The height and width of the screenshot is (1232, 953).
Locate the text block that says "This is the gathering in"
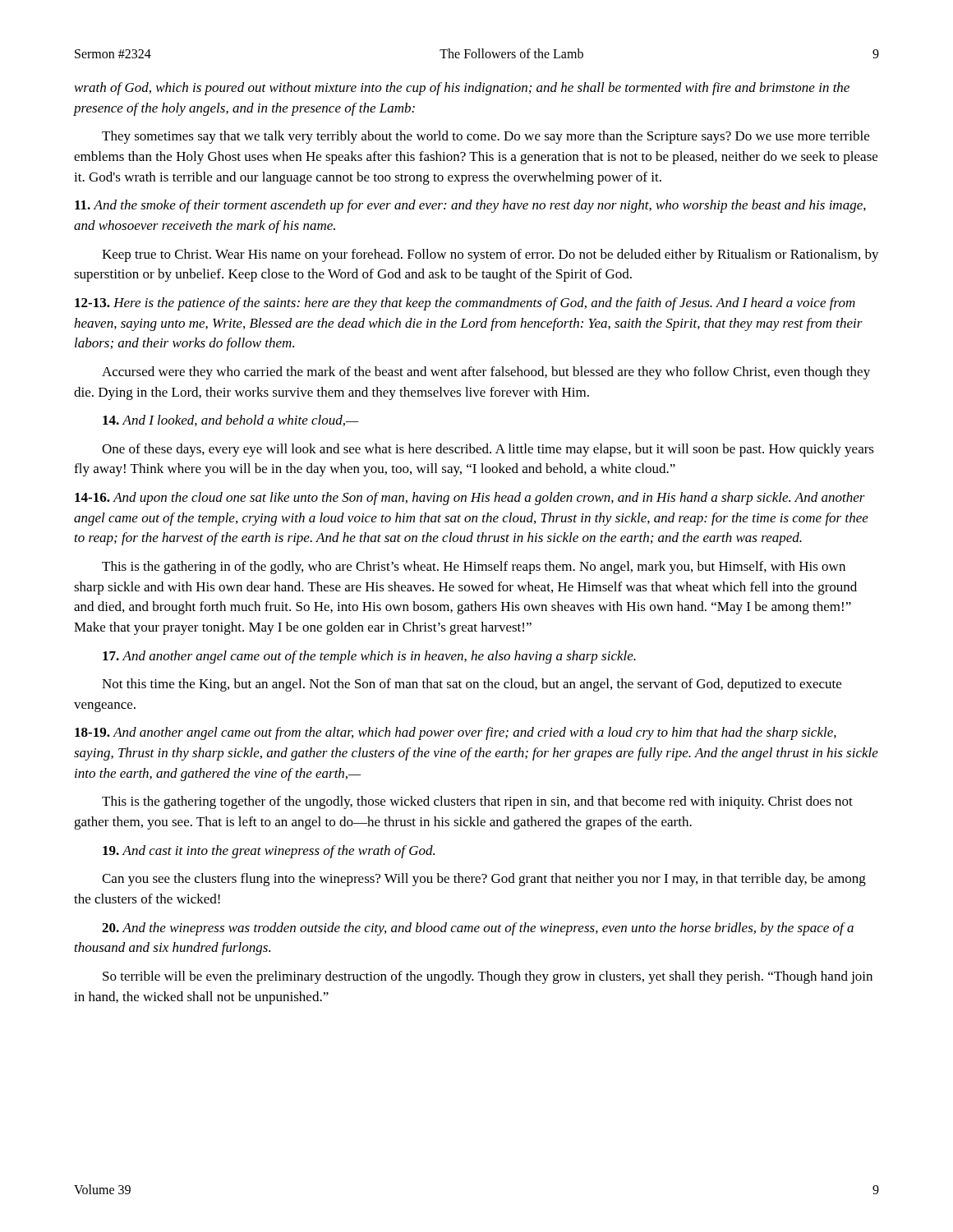pyautogui.click(x=466, y=597)
